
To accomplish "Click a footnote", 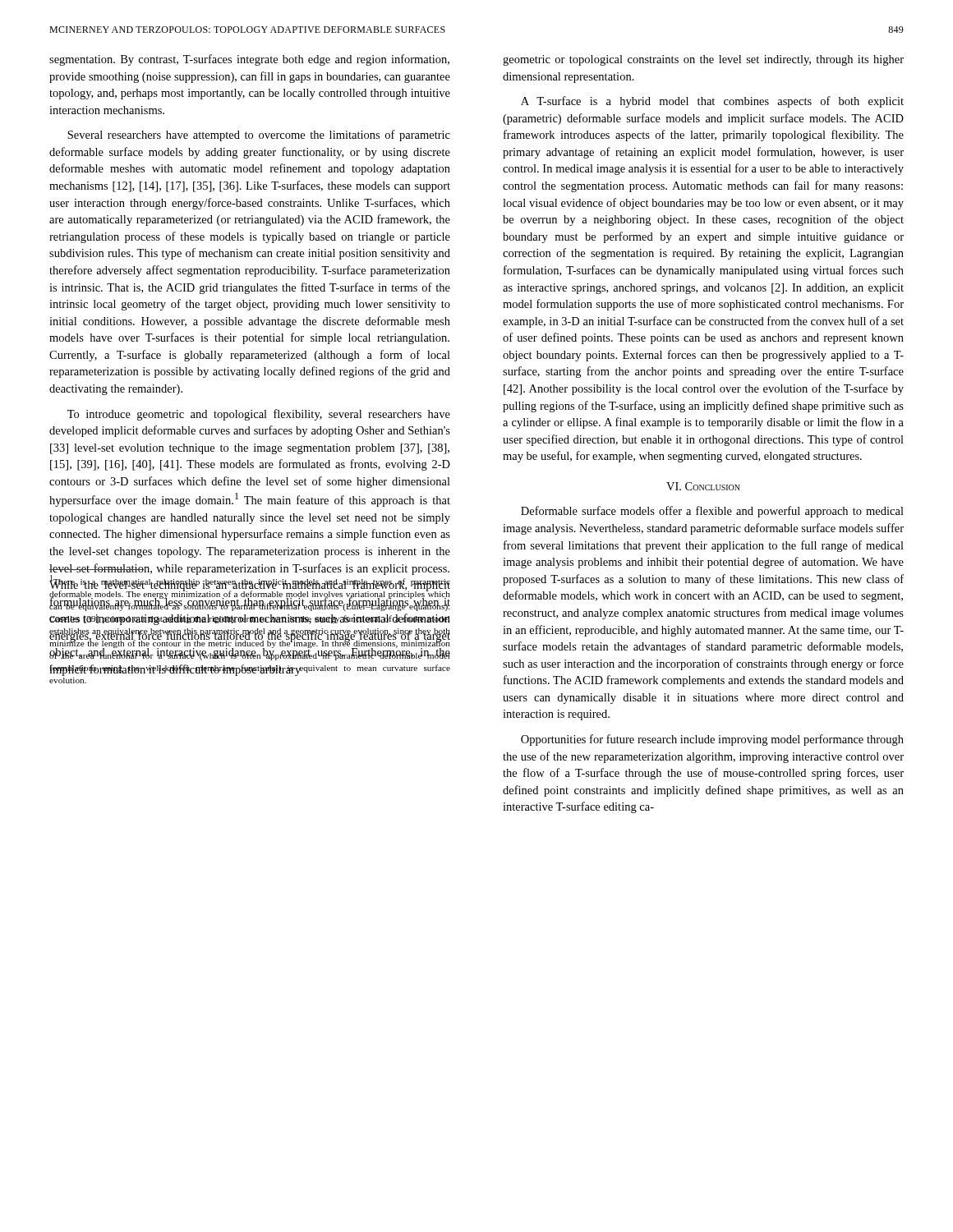I will (x=250, y=630).
